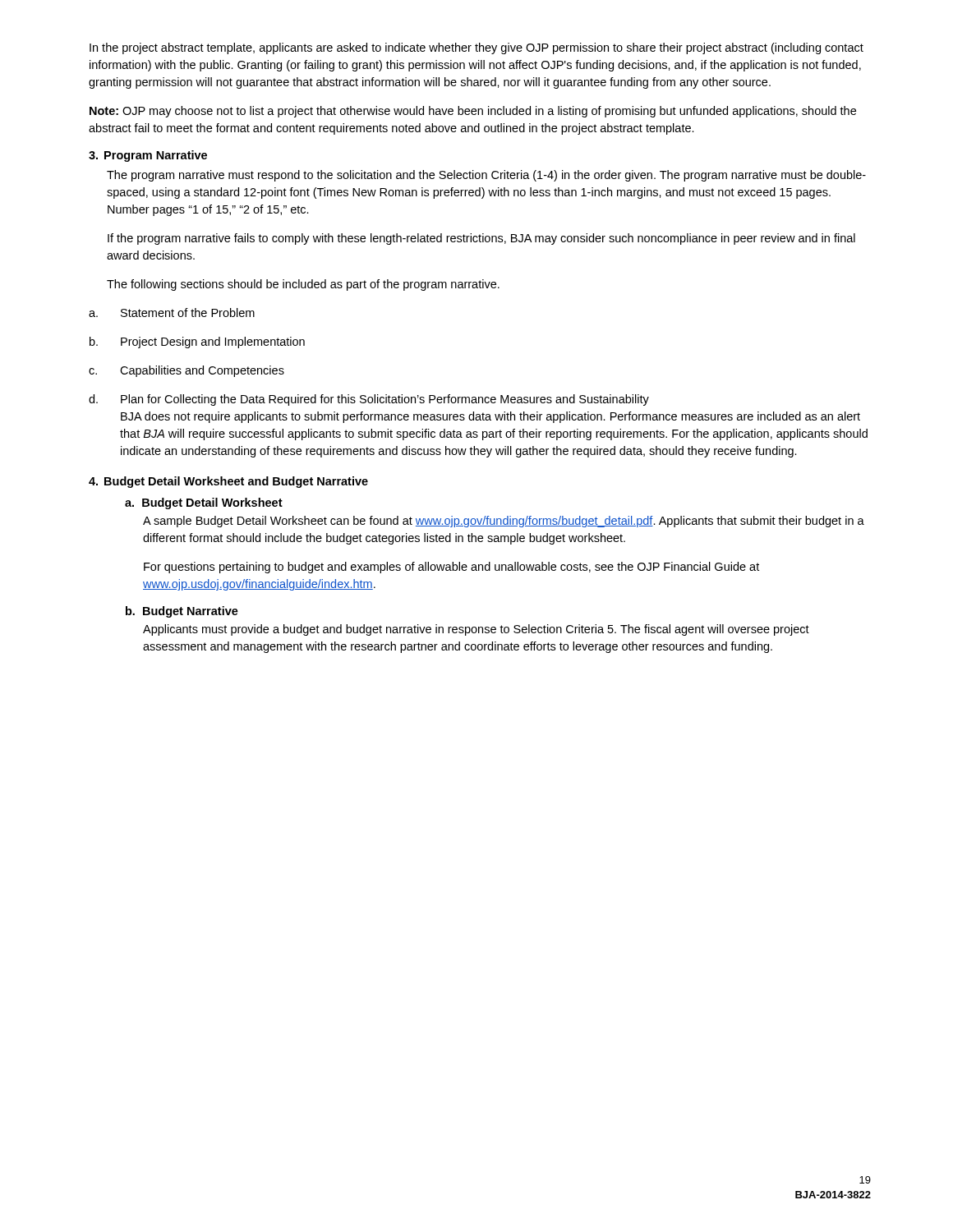Select the text block that says "Note: OJP may choose"
Viewport: 953px width, 1232px height.
[473, 120]
